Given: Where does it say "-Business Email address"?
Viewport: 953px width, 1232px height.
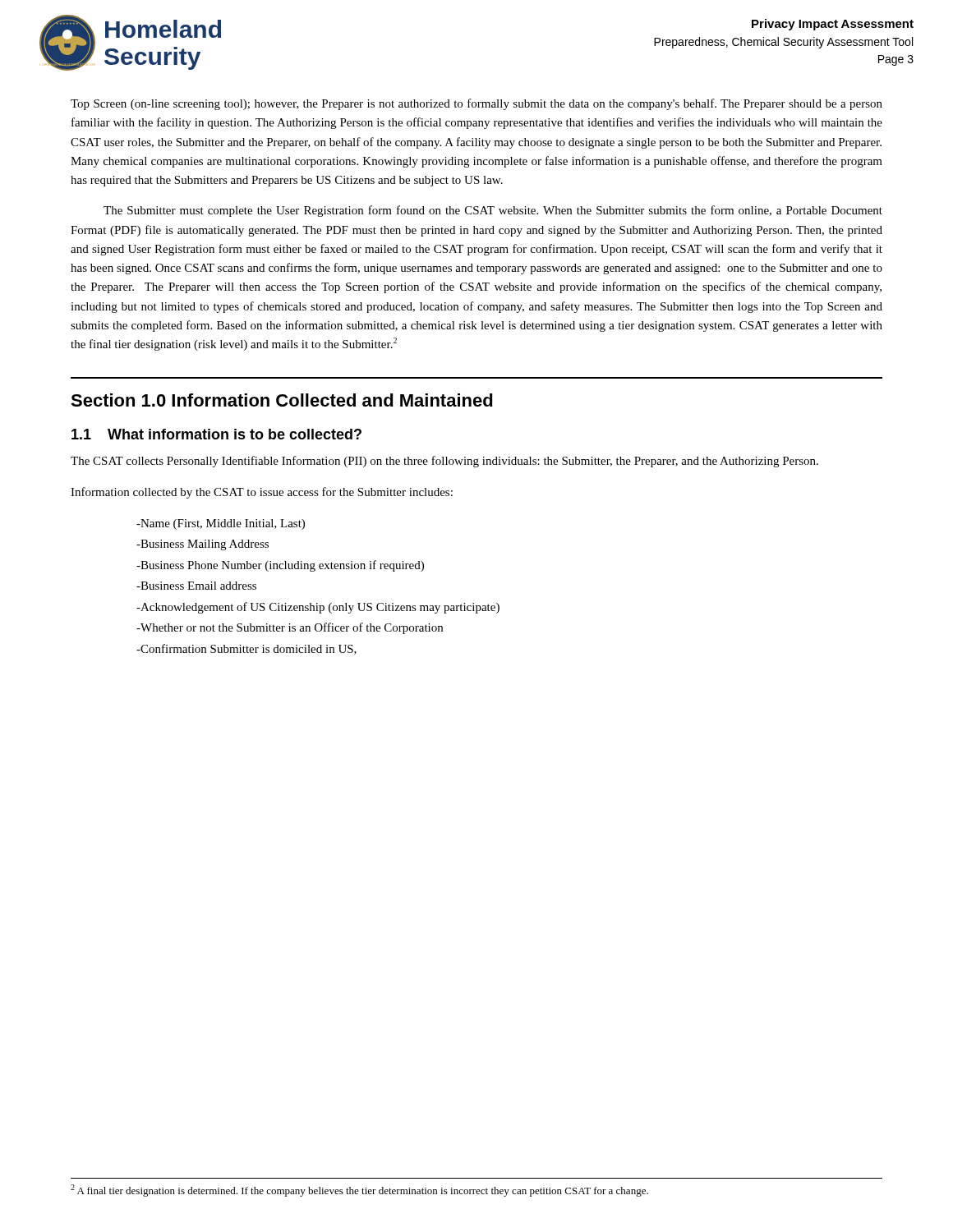Looking at the screenshot, I should (x=197, y=586).
